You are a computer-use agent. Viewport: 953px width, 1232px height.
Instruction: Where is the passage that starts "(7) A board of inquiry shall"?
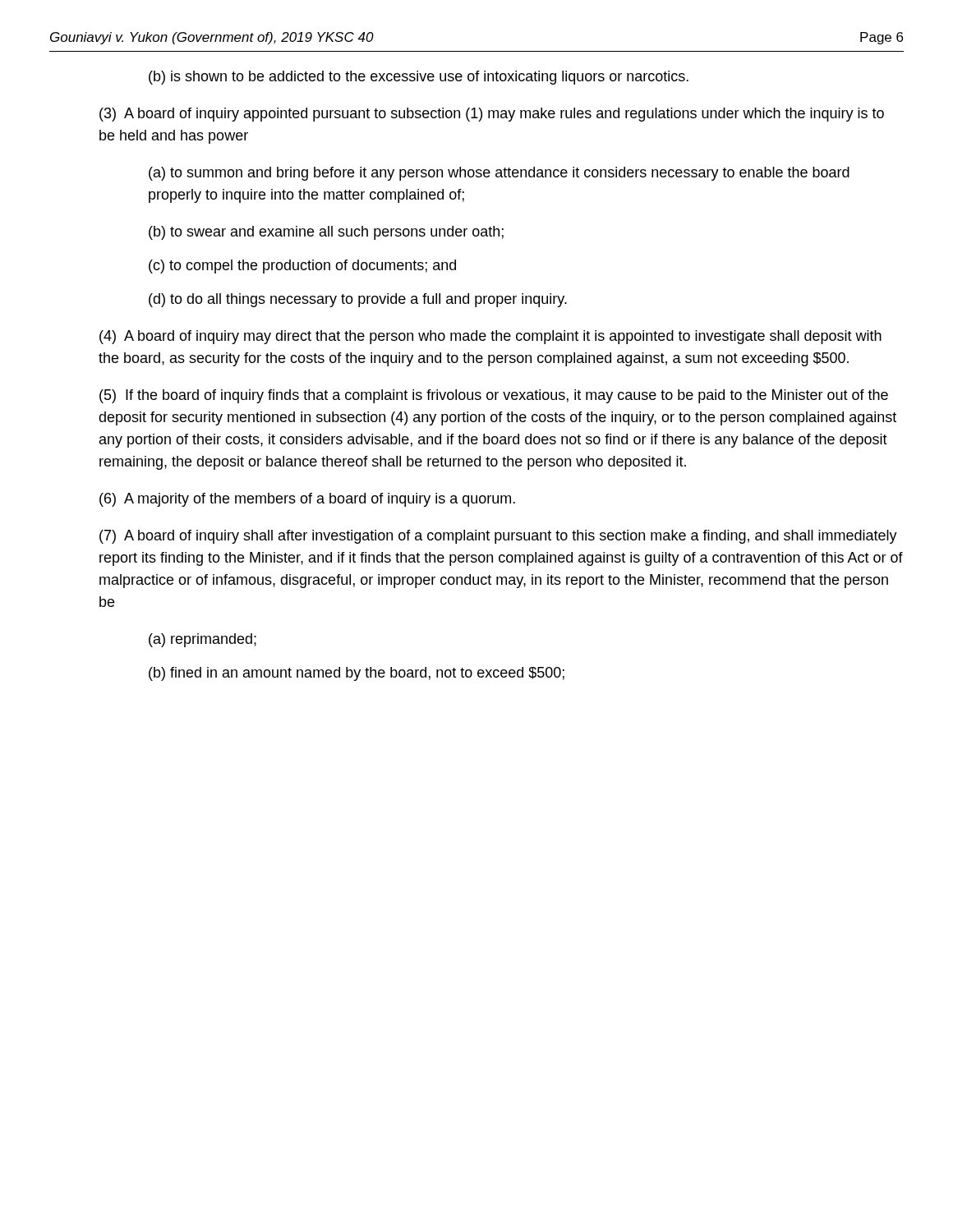[x=501, y=569]
